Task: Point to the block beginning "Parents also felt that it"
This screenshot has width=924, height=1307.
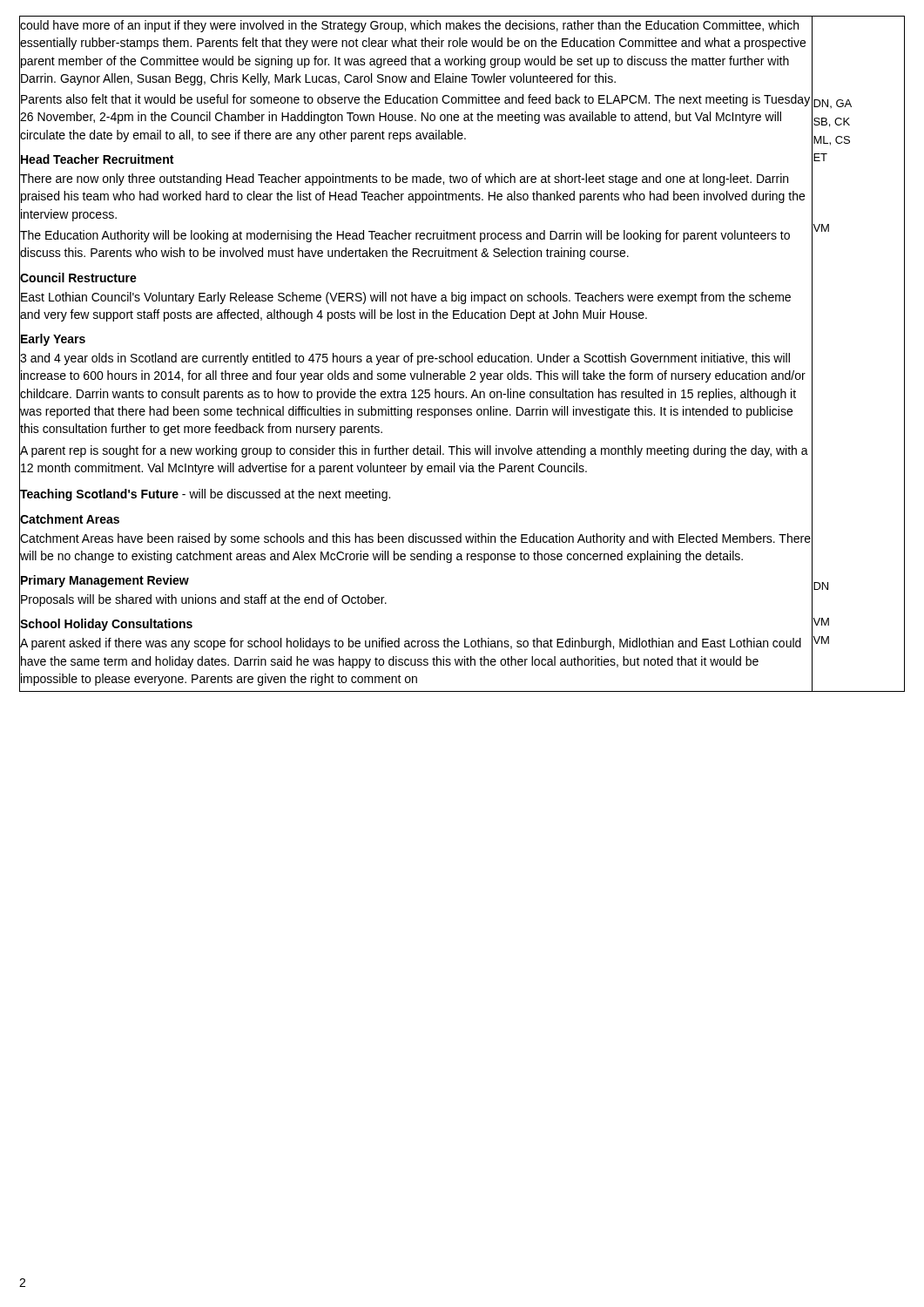Action: click(415, 117)
